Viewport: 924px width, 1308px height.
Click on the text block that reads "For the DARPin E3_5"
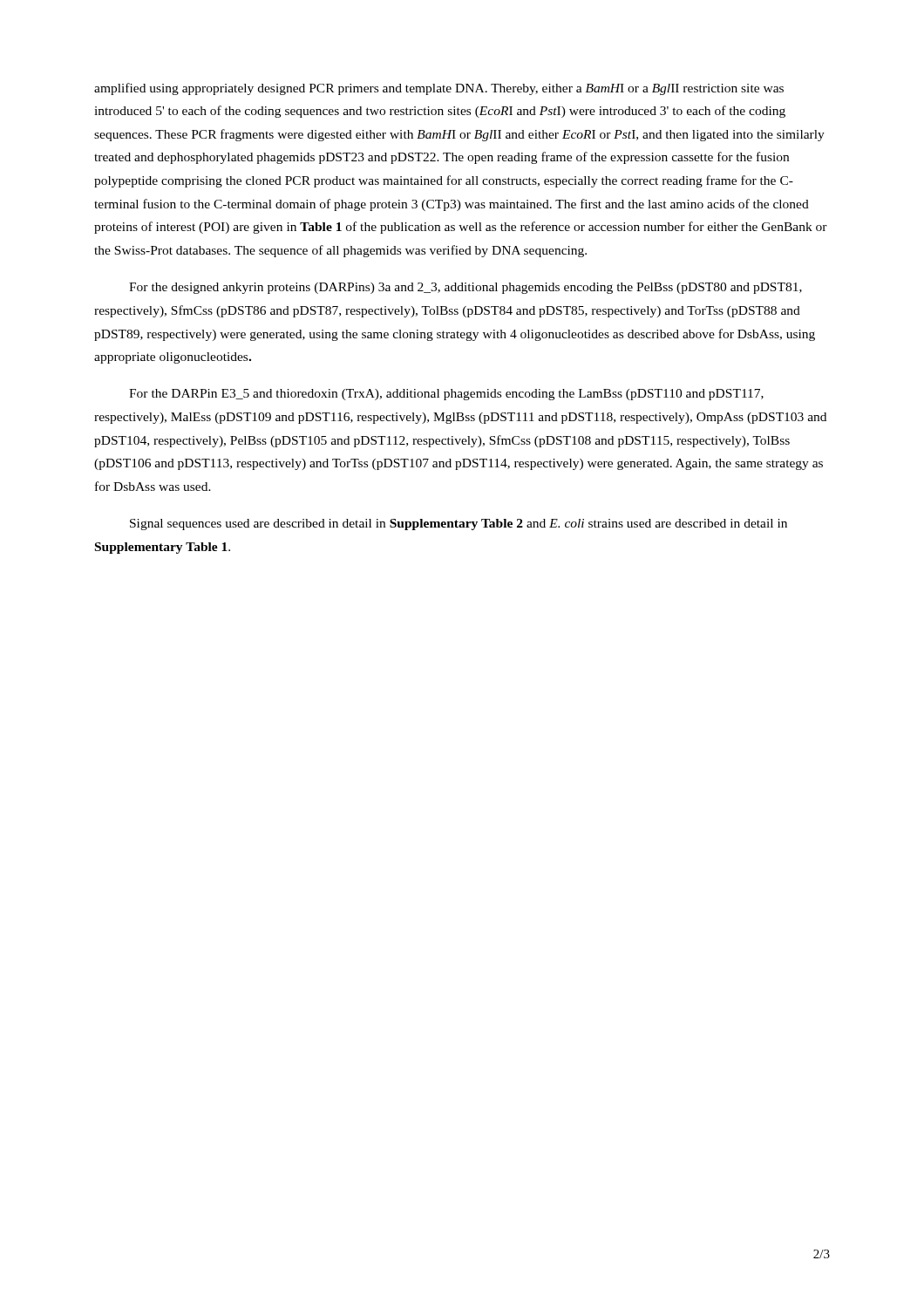pyautogui.click(x=462, y=440)
